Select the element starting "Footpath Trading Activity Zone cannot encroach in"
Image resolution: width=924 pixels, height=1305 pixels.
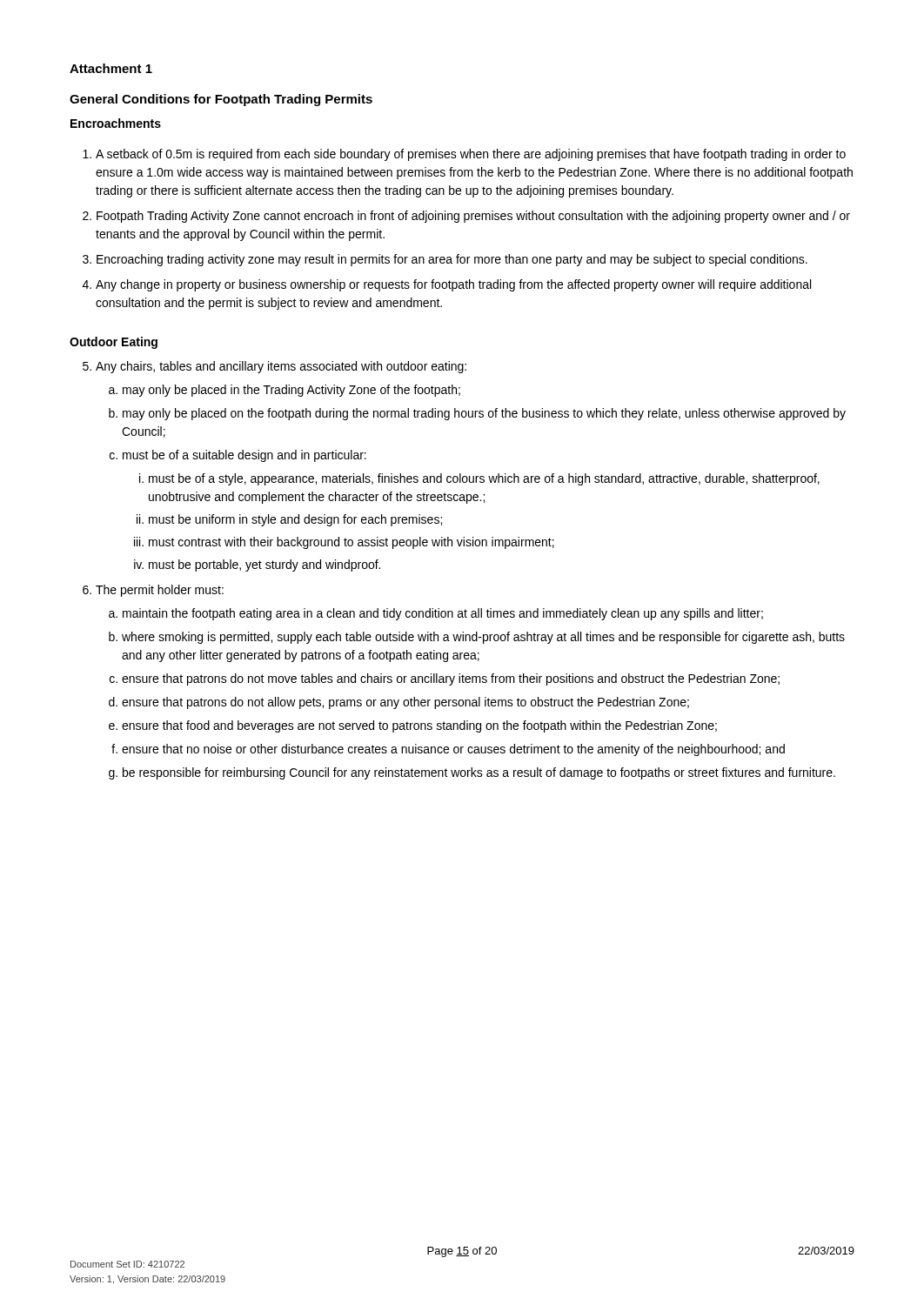[x=473, y=225]
